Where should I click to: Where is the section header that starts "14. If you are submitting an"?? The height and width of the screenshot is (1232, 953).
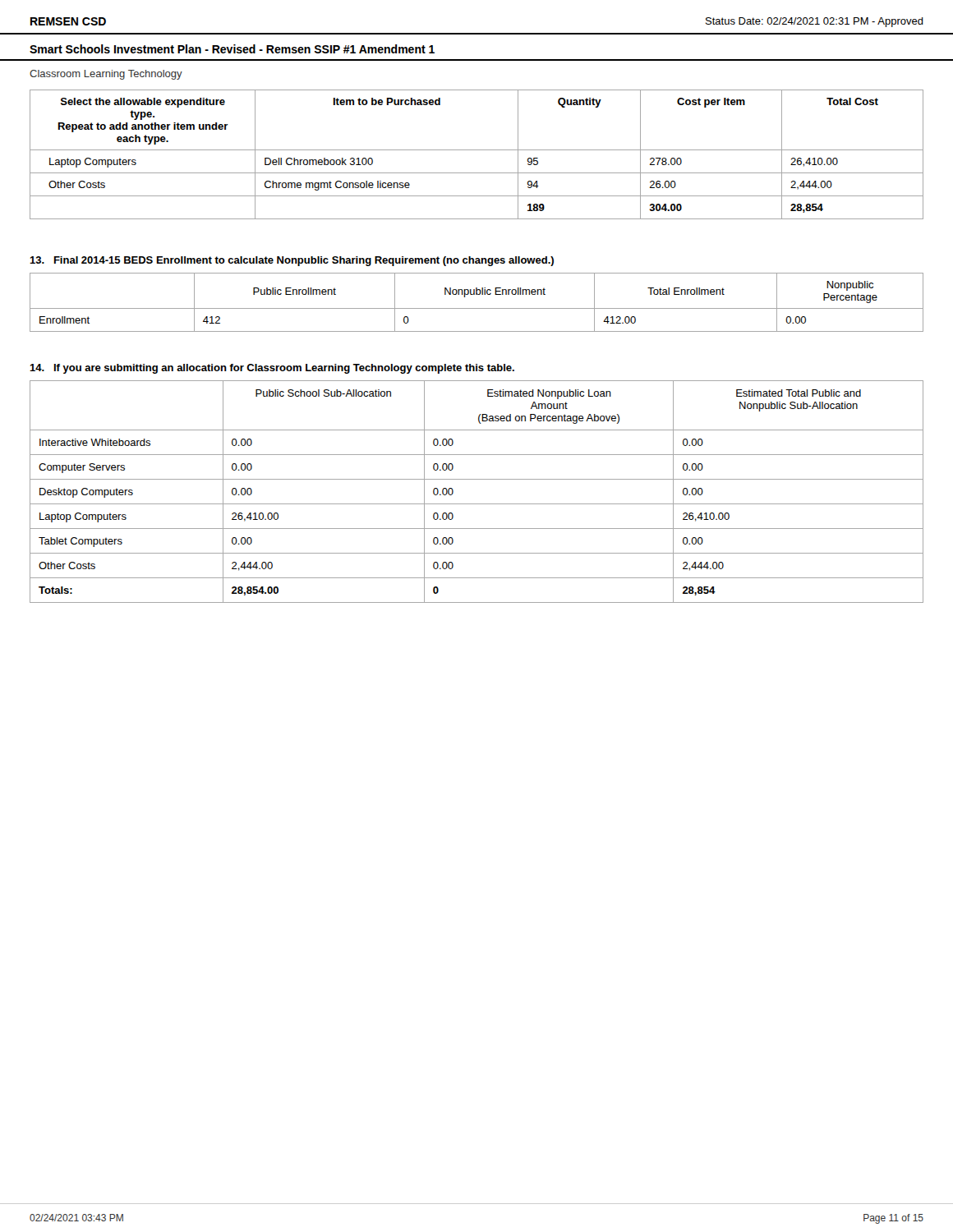[x=476, y=482]
